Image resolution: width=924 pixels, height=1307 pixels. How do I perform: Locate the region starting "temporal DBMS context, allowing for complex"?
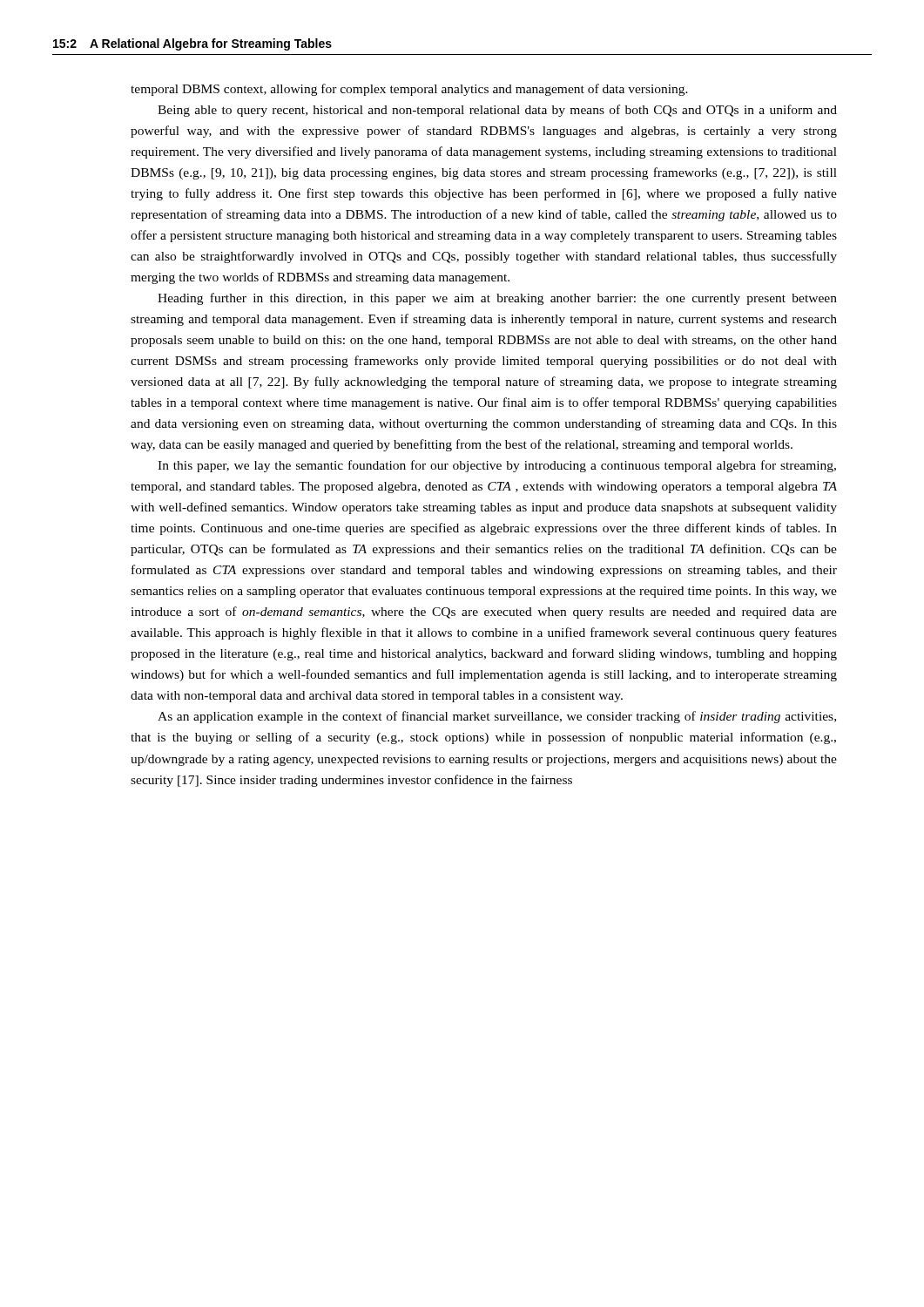pyautogui.click(x=484, y=434)
